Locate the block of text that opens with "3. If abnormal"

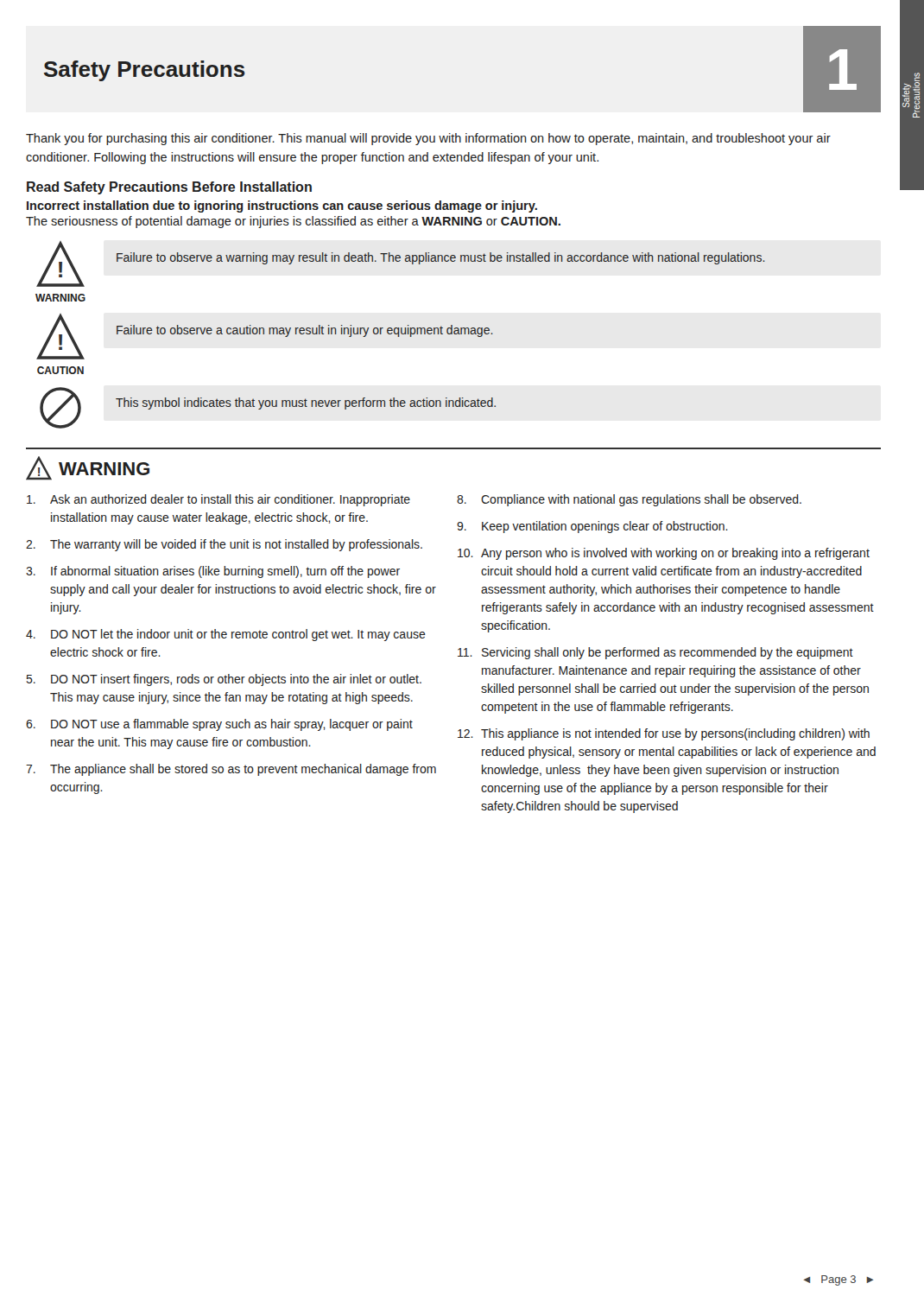point(232,589)
